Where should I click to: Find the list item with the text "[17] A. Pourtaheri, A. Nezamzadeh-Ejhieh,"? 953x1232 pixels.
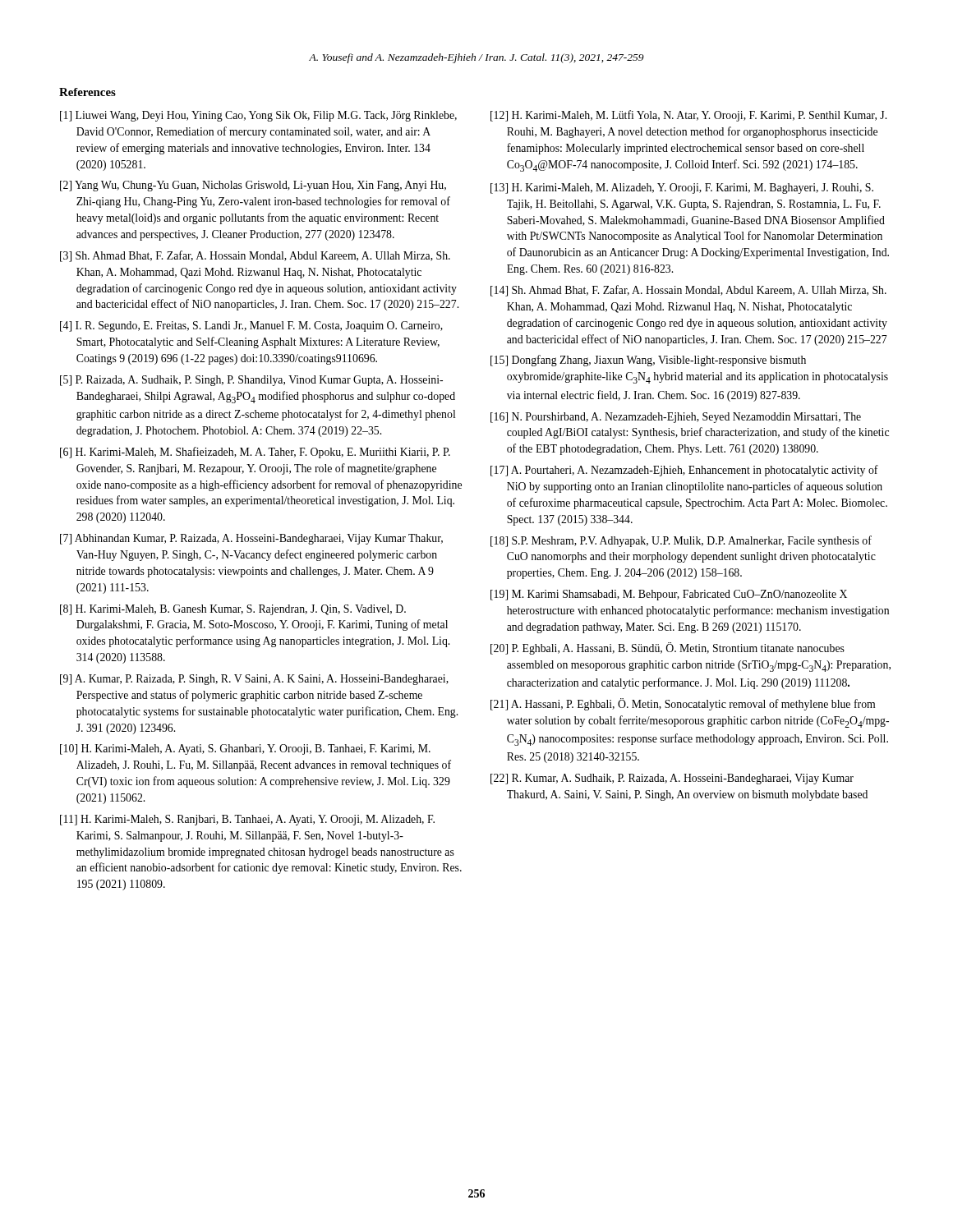[x=689, y=495]
